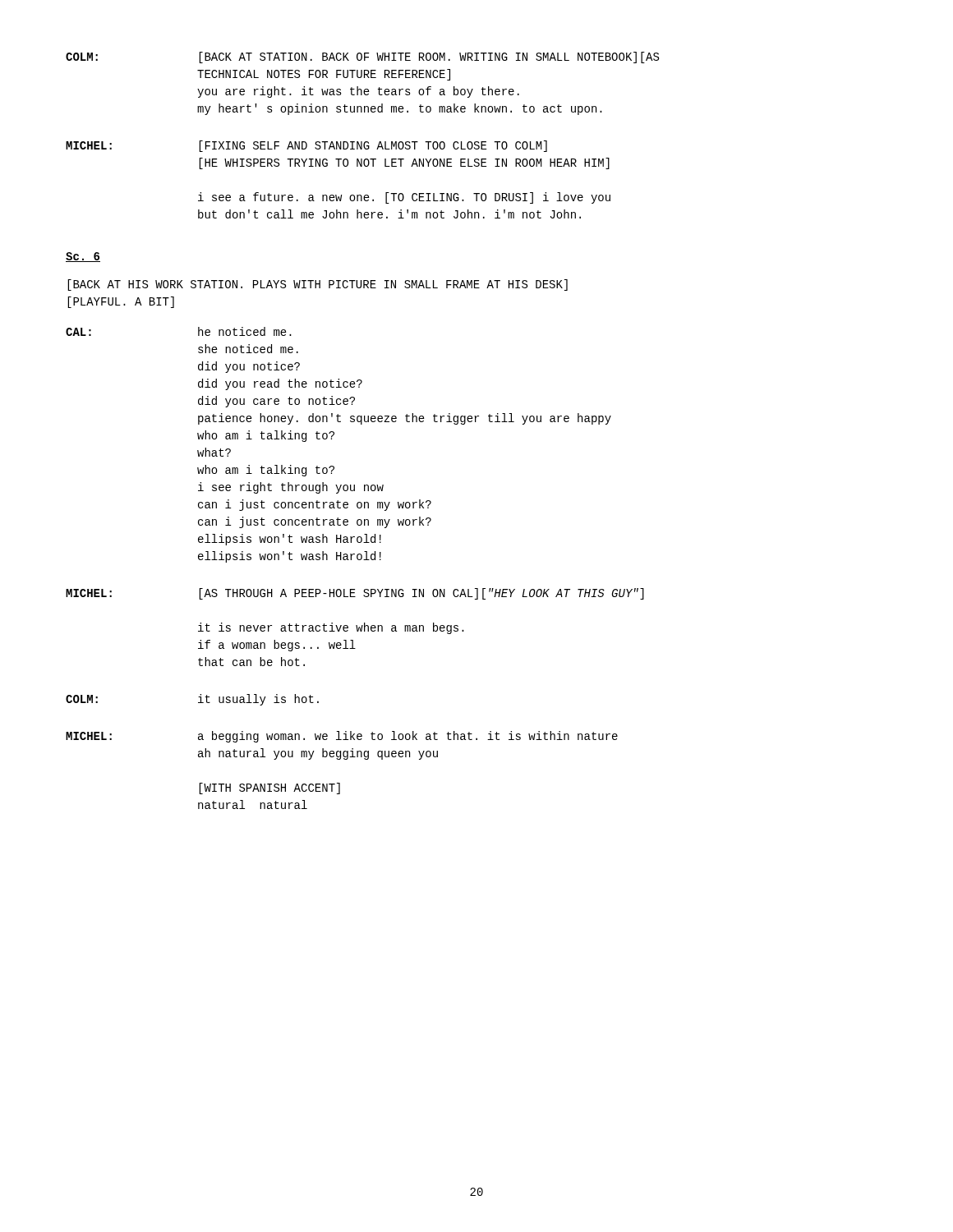Point to the element starting "Sc. 6"
953x1232 pixels.
pos(83,257)
